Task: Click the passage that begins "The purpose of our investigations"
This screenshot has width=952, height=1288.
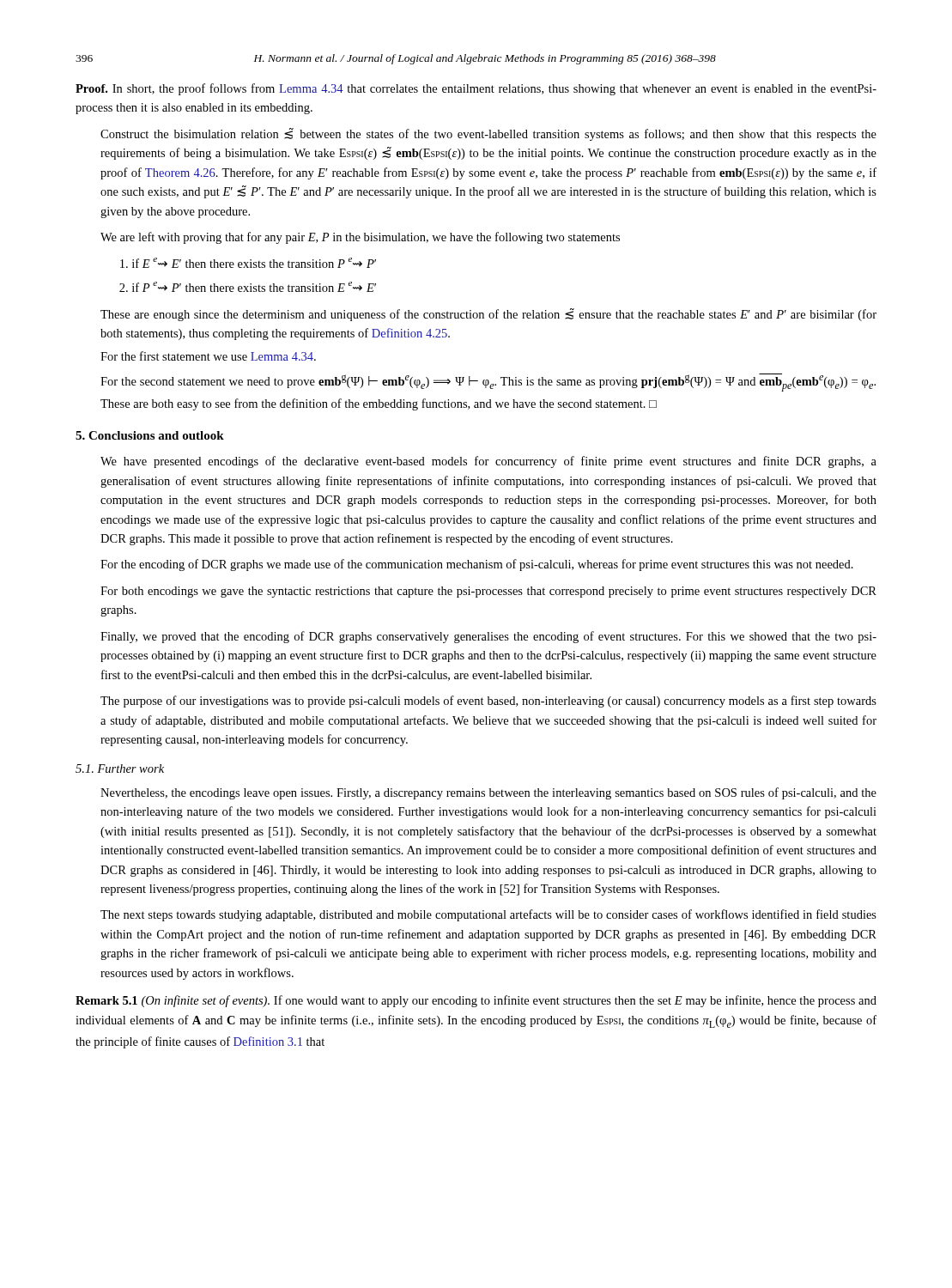Action: pos(488,720)
